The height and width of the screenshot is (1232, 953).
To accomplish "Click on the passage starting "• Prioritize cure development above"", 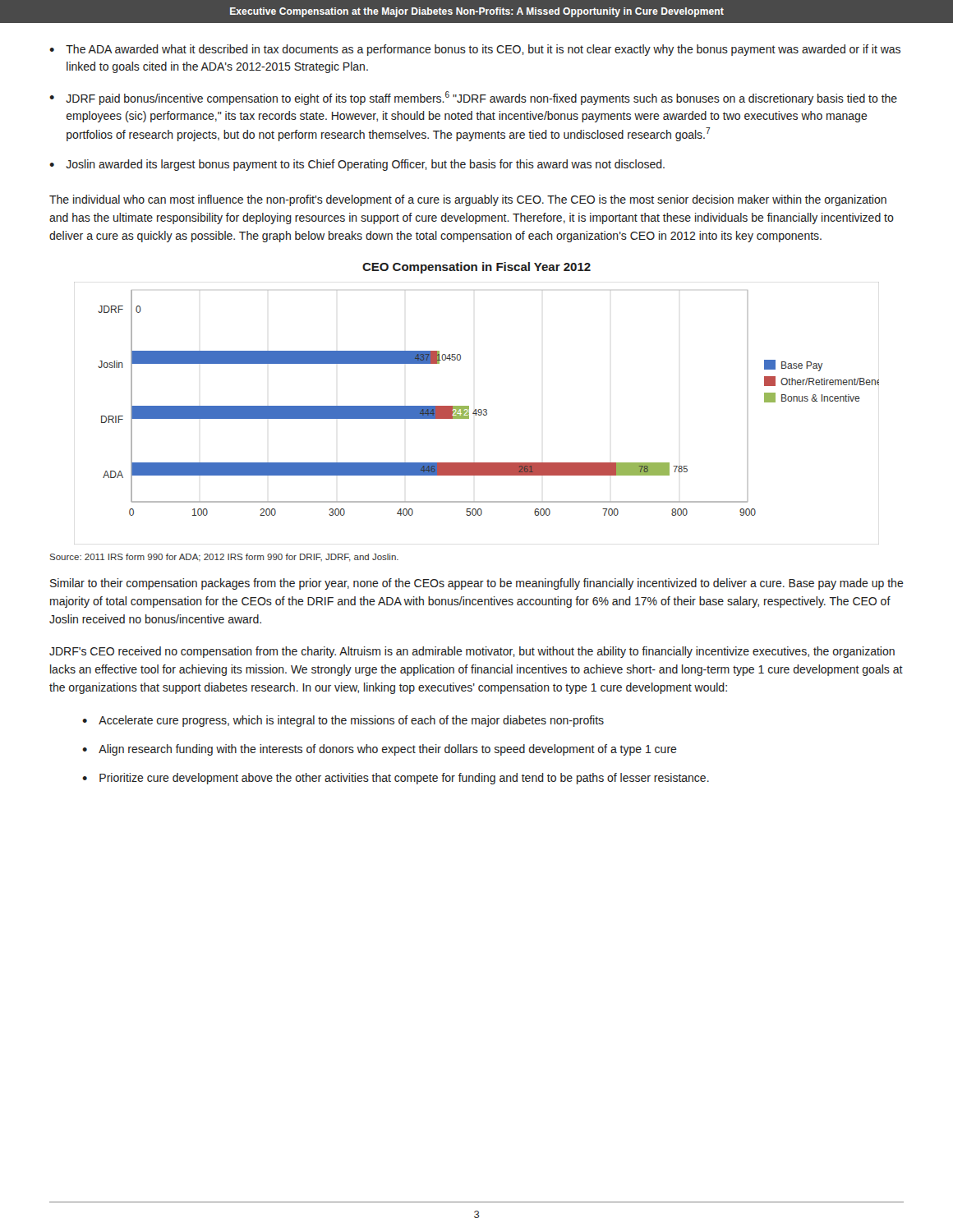I will click(x=493, y=779).
